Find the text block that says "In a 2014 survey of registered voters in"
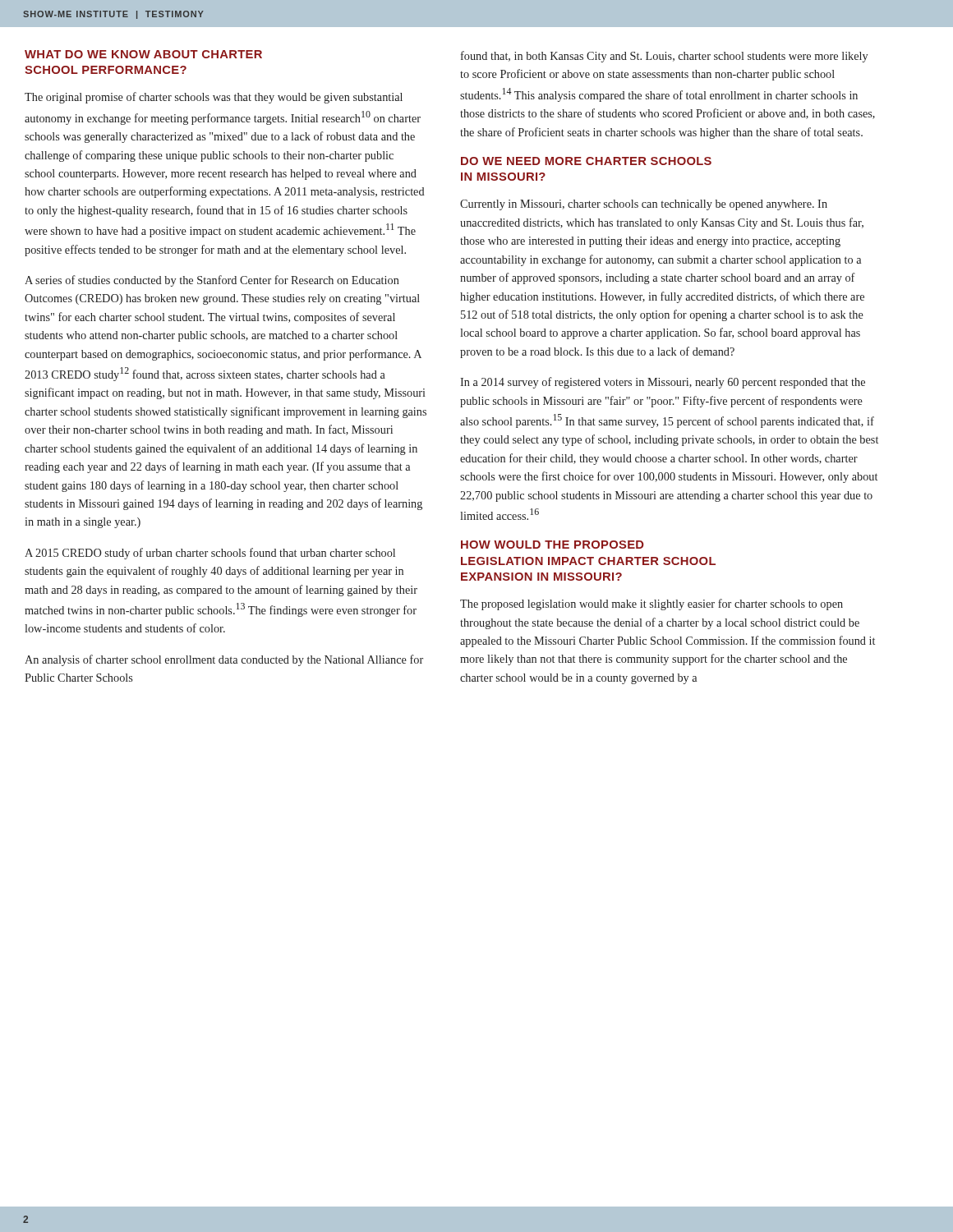 pyautogui.click(x=669, y=449)
